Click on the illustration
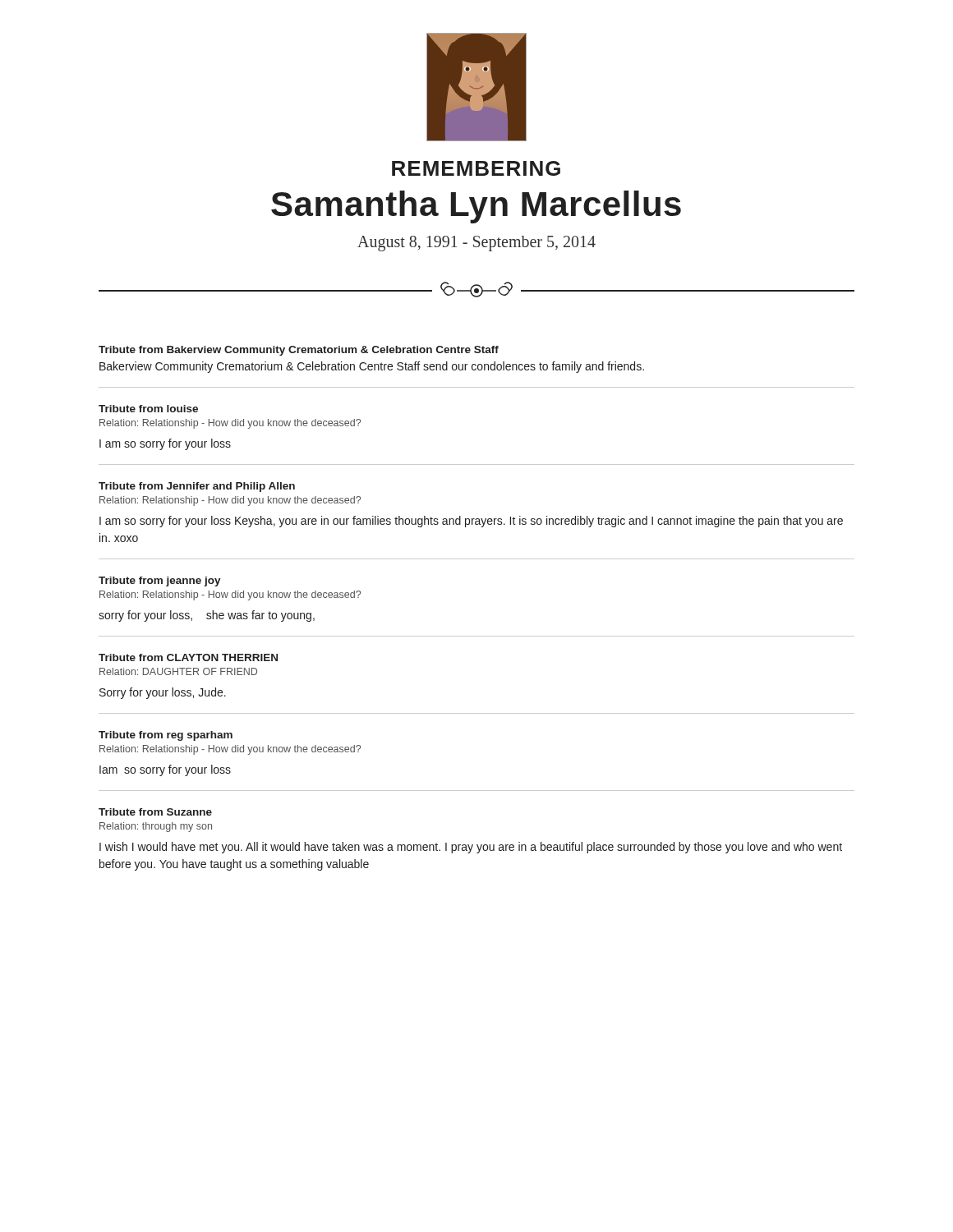The width and height of the screenshot is (953, 1232). [x=476, y=291]
